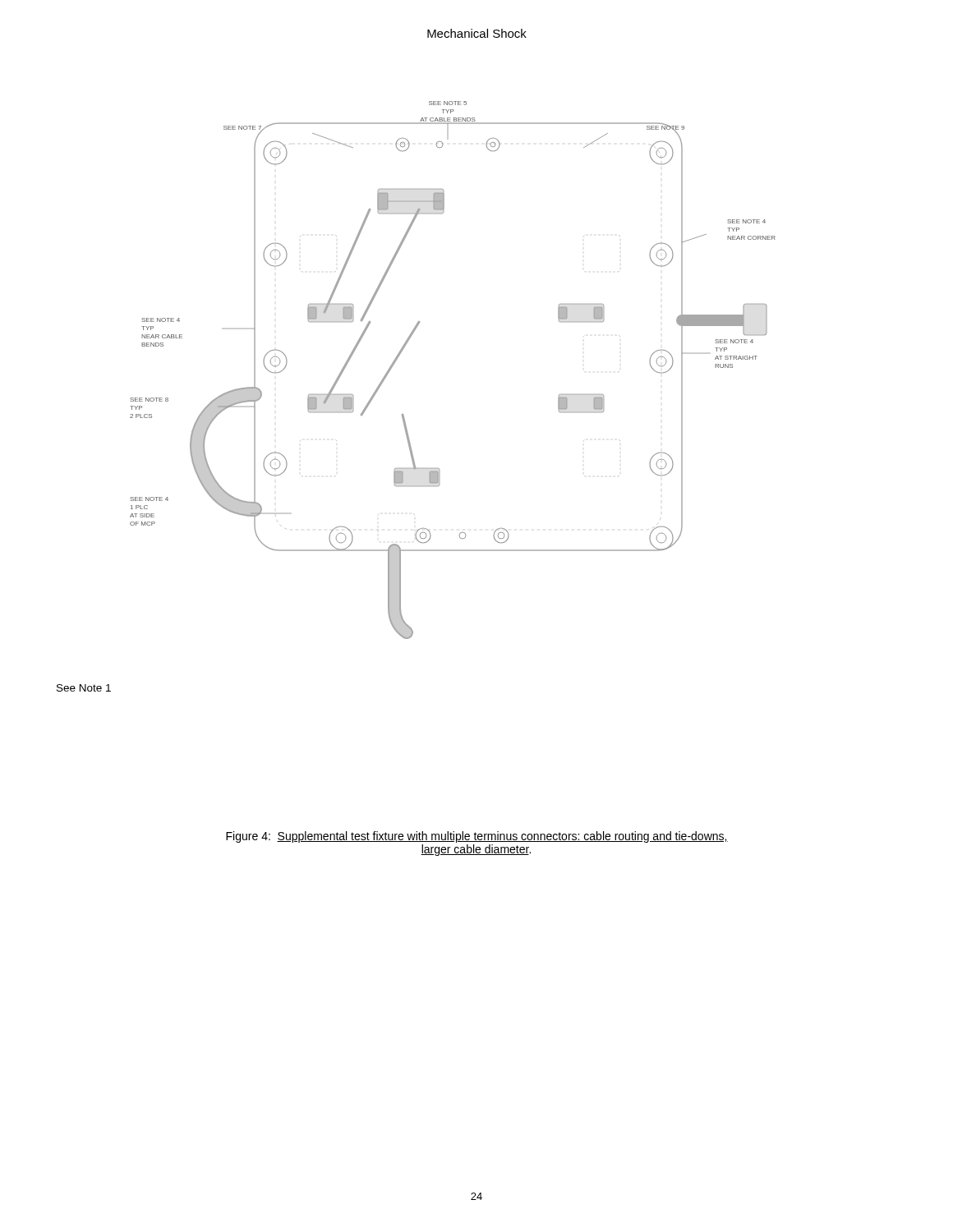
Task: Select the block starting "See Note 1"
Action: tap(84, 688)
